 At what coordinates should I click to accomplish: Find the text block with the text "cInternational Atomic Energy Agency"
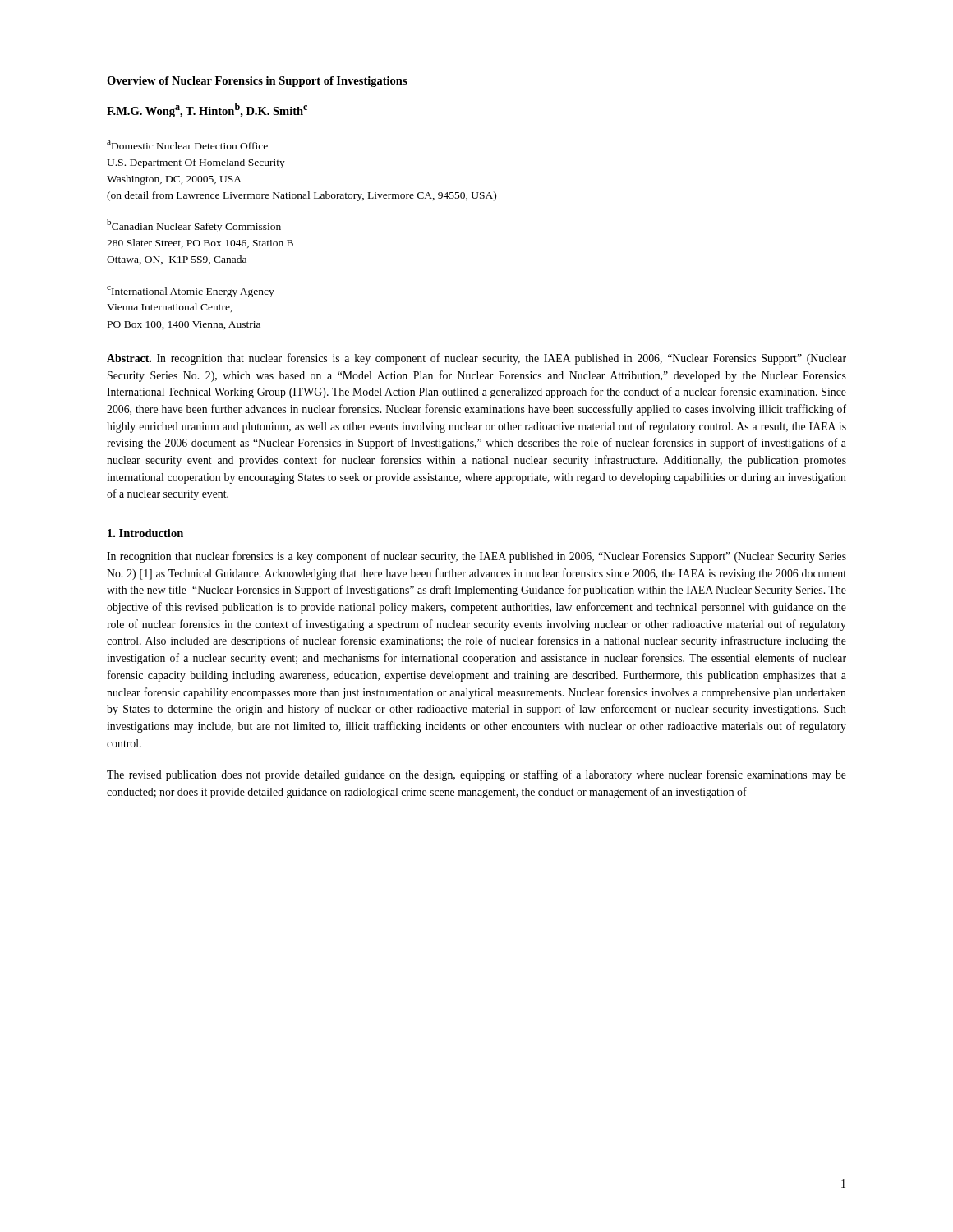(x=191, y=306)
